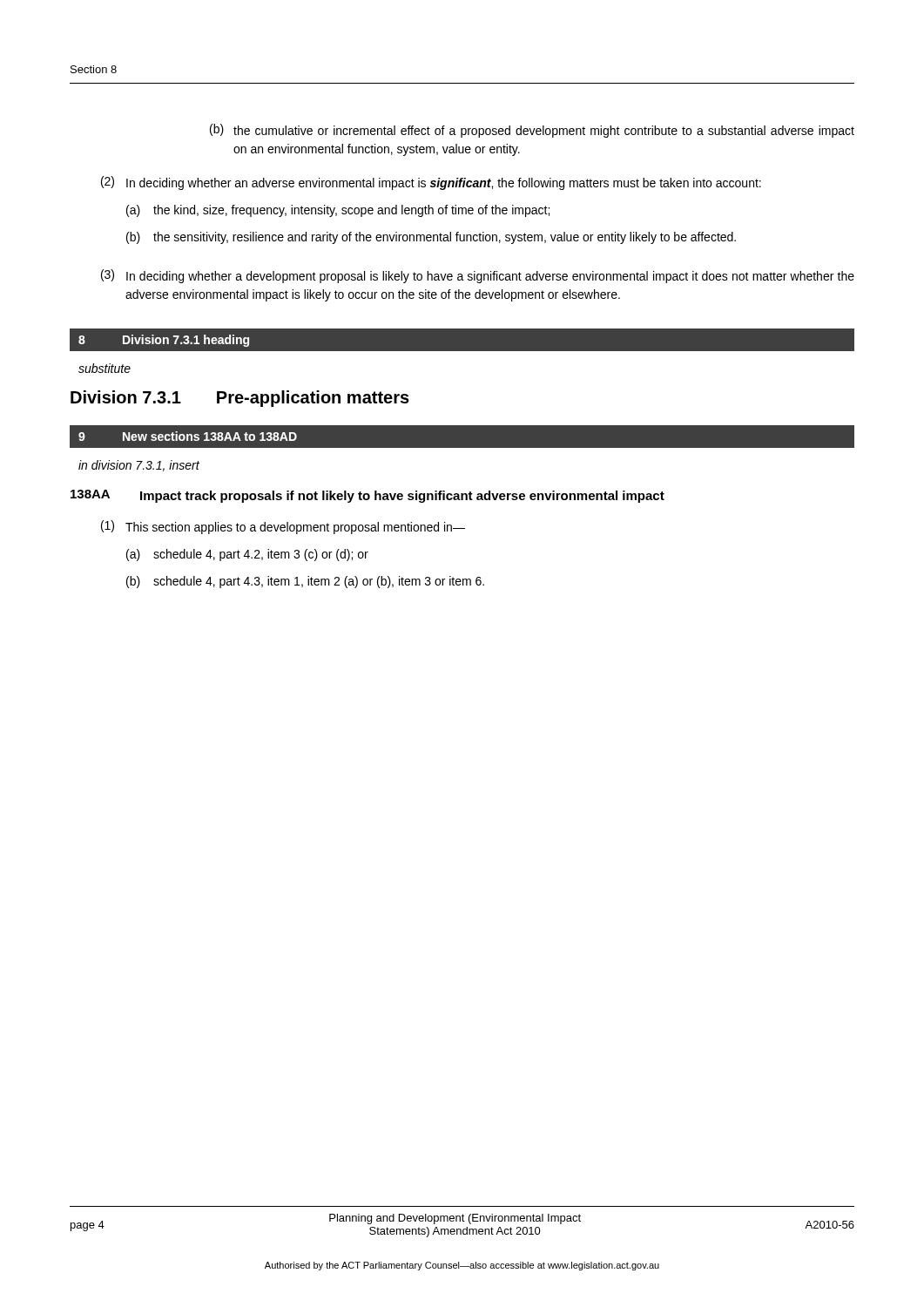The width and height of the screenshot is (924, 1307).
Task: Find the list item containing "(b) the sensitivity, resilience and"
Action: tap(490, 237)
